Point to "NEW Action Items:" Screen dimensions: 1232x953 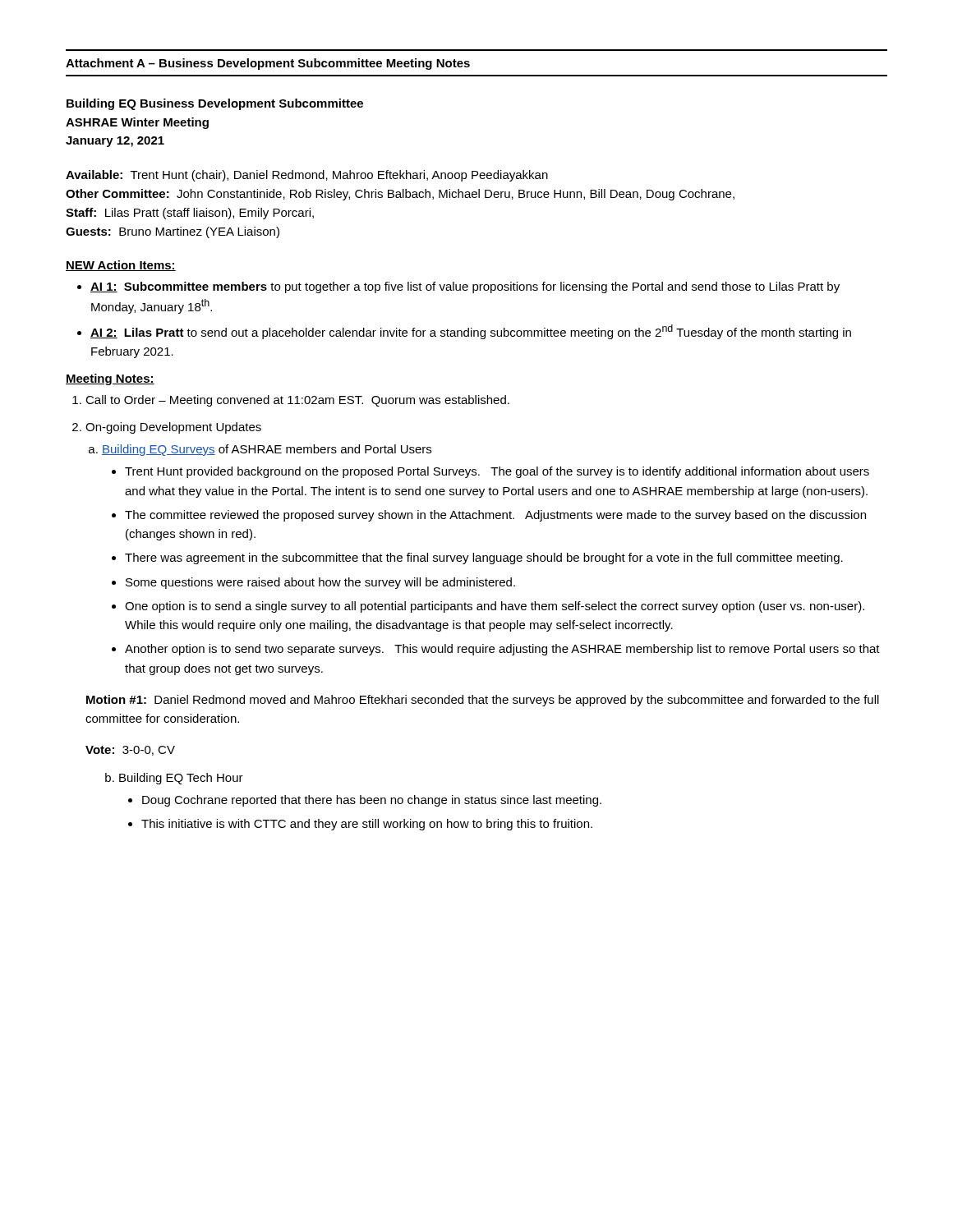(121, 264)
